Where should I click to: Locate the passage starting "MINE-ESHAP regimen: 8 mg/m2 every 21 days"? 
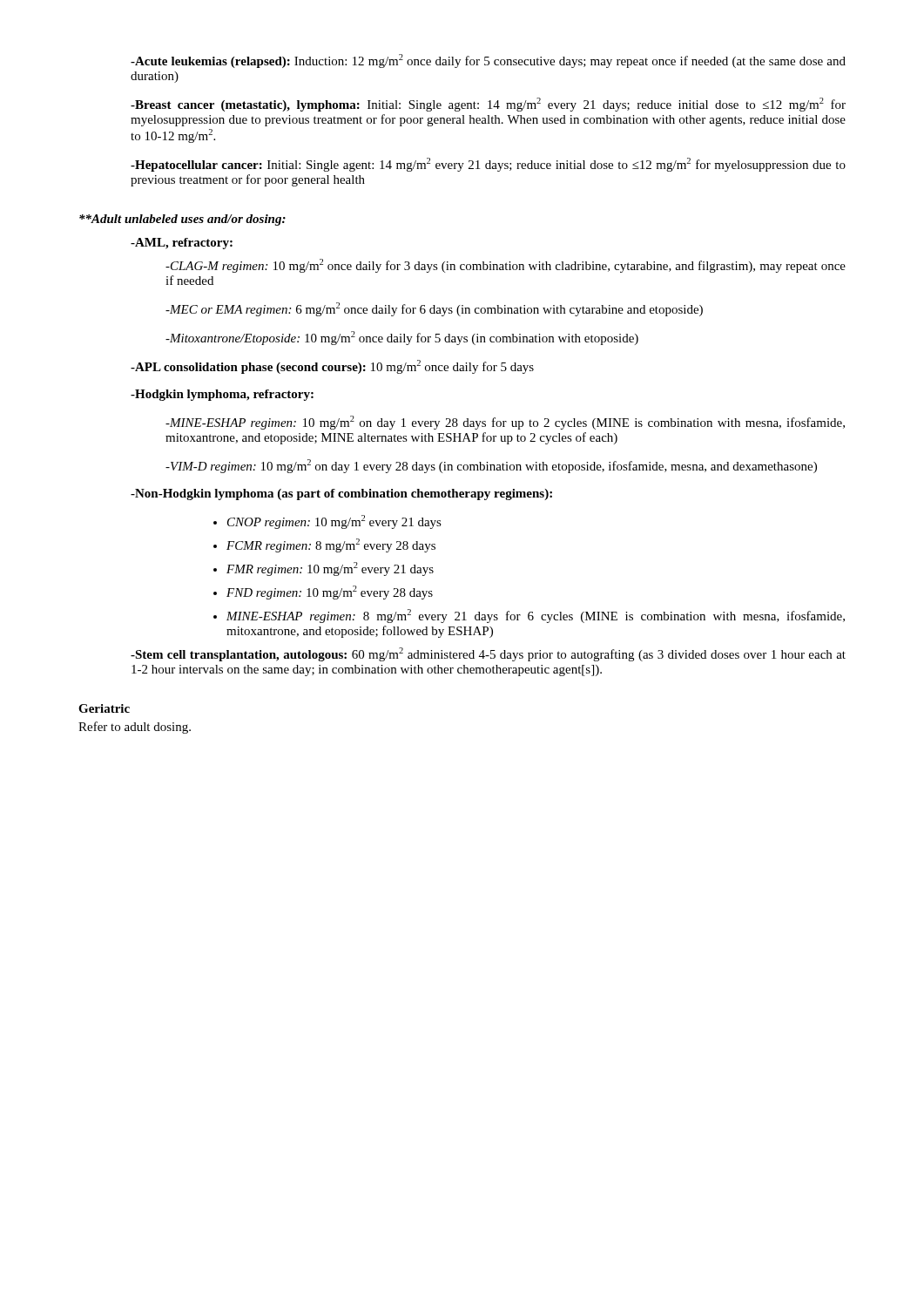[x=536, y=623]
